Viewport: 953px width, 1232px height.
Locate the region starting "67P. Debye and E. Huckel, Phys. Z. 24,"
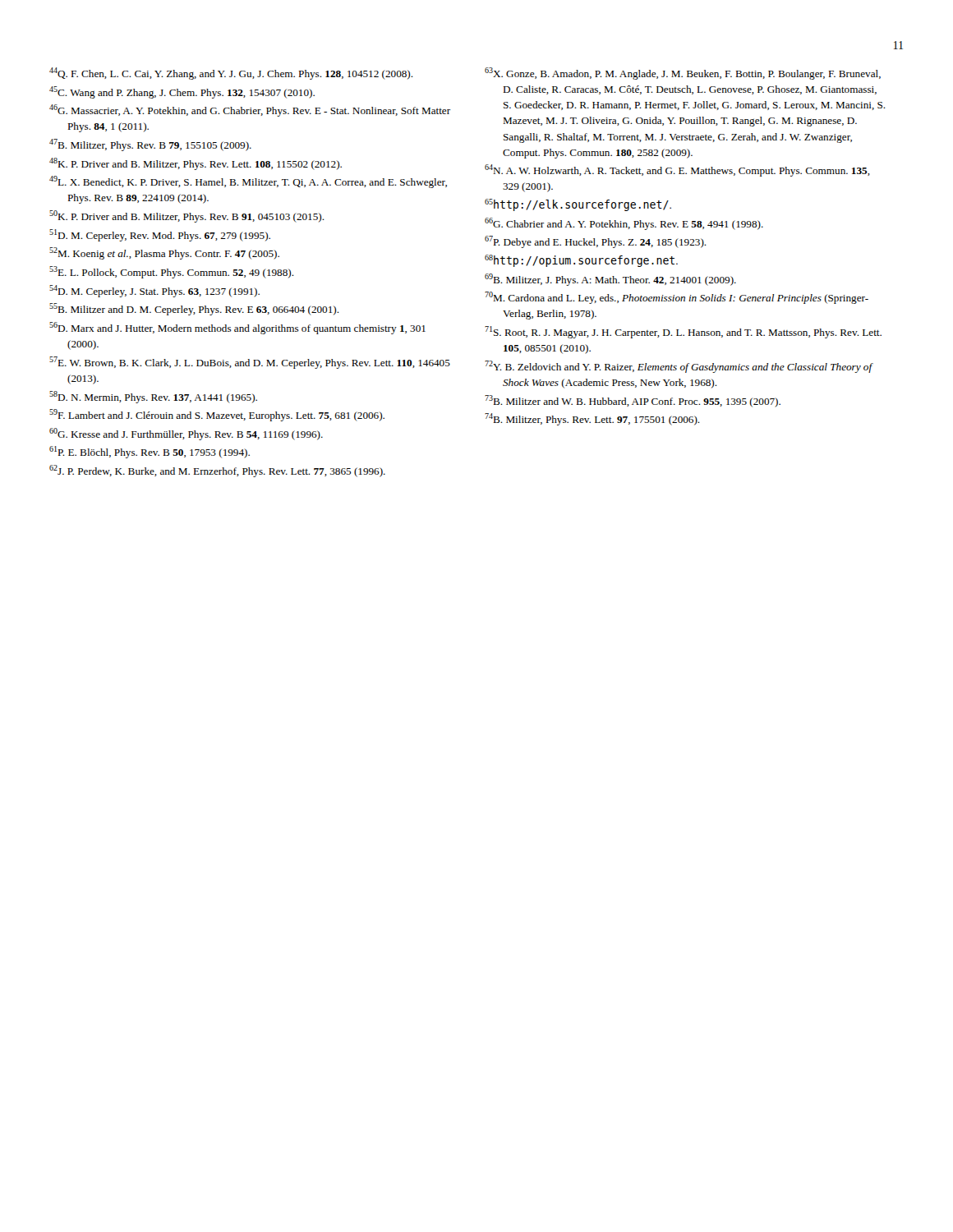(596, 241)
